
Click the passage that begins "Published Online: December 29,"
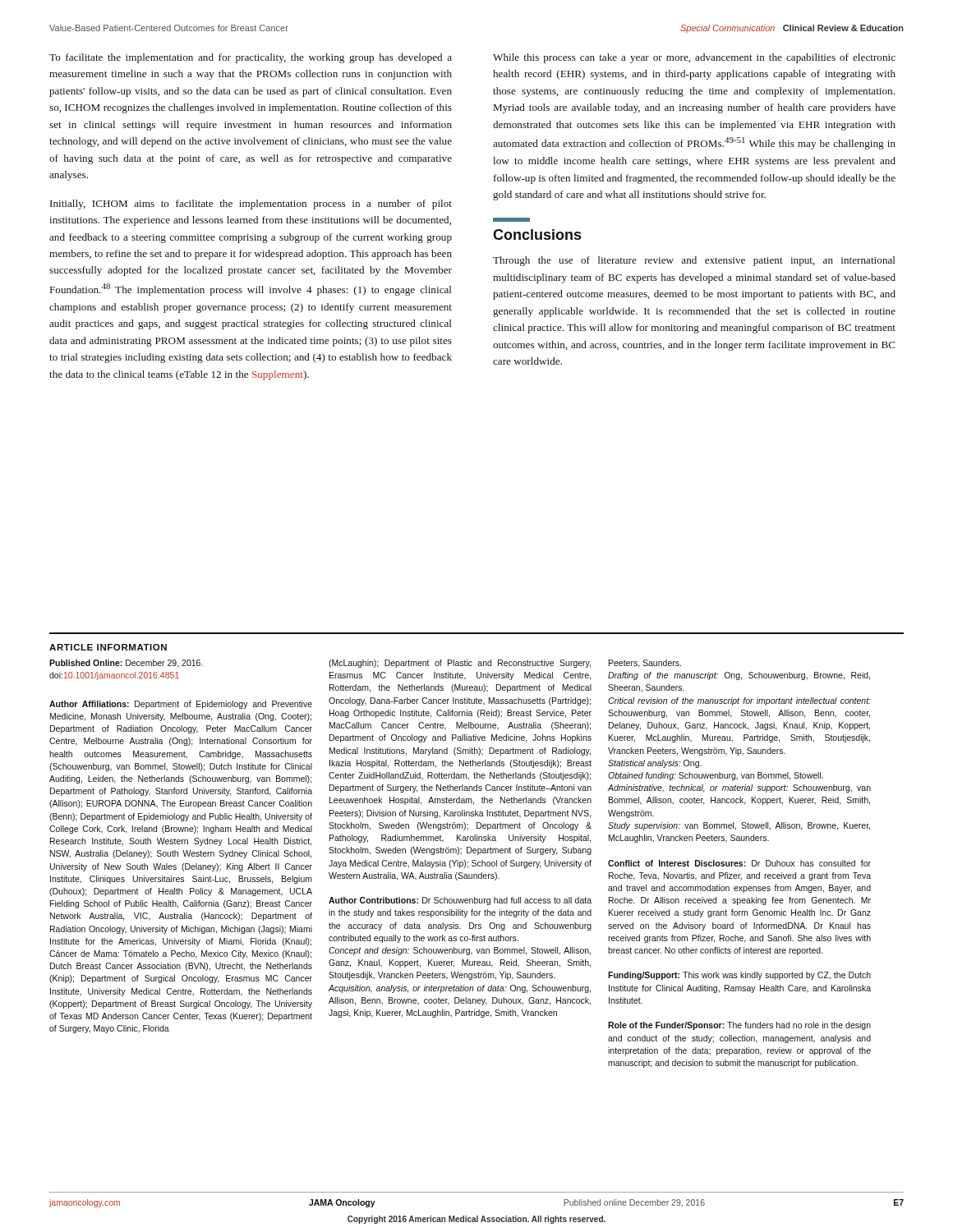point(181,846)
